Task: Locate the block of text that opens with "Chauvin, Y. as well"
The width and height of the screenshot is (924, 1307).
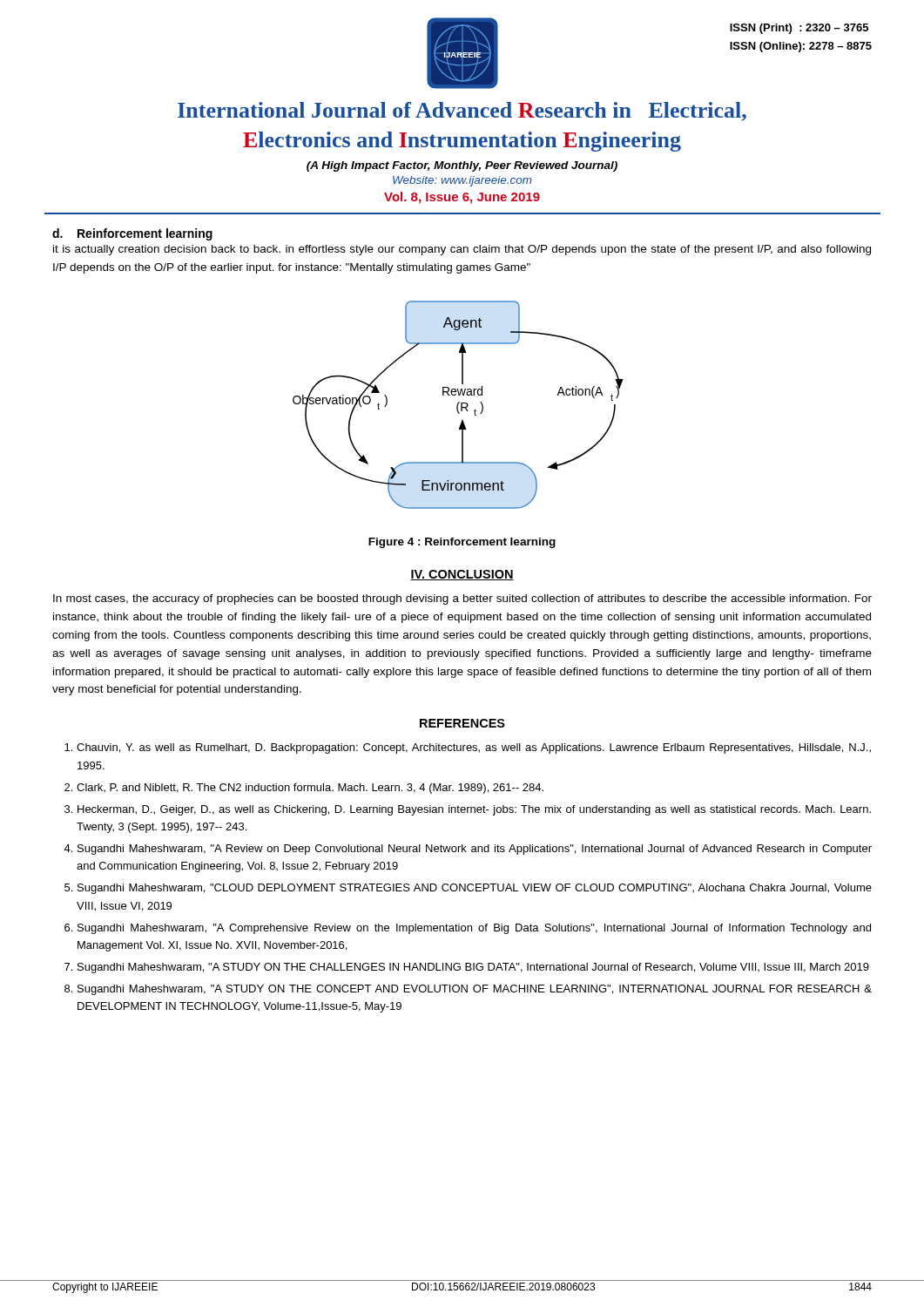Action: (474, 756)
